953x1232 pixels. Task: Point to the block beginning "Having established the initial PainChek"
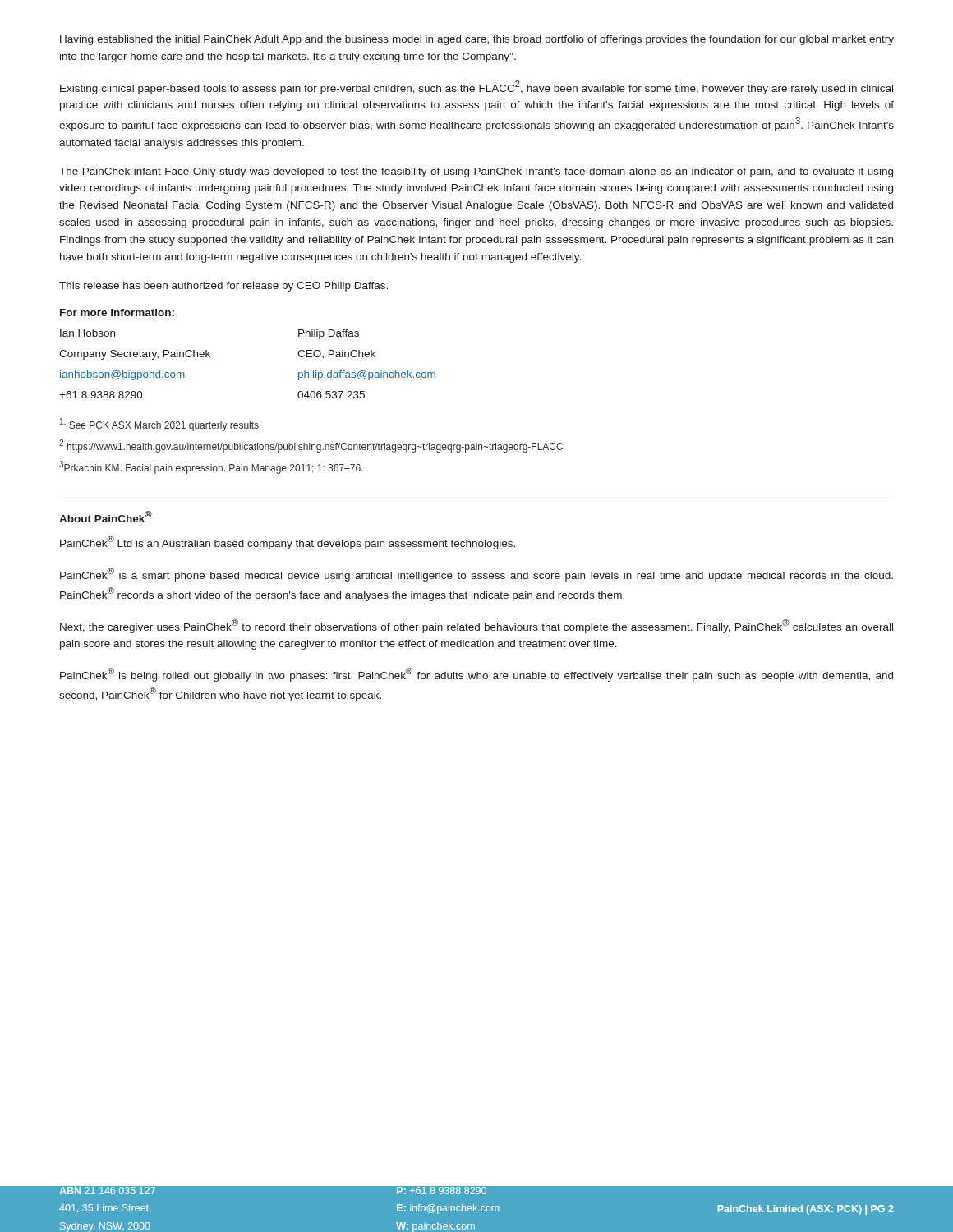point(476,48)
